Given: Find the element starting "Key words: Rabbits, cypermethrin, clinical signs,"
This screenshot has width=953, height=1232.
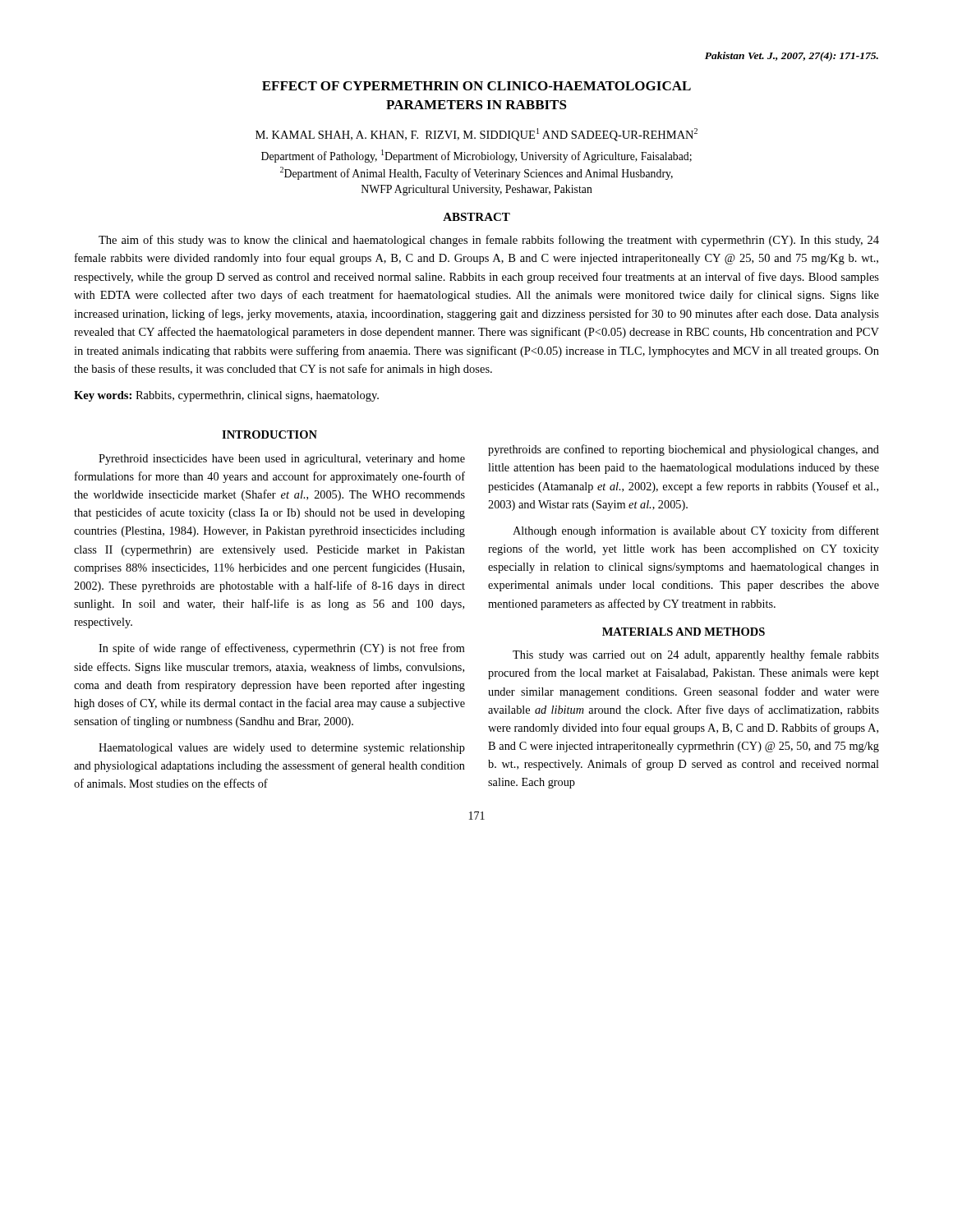Looking at the screenshot, I should pos(227,395).
